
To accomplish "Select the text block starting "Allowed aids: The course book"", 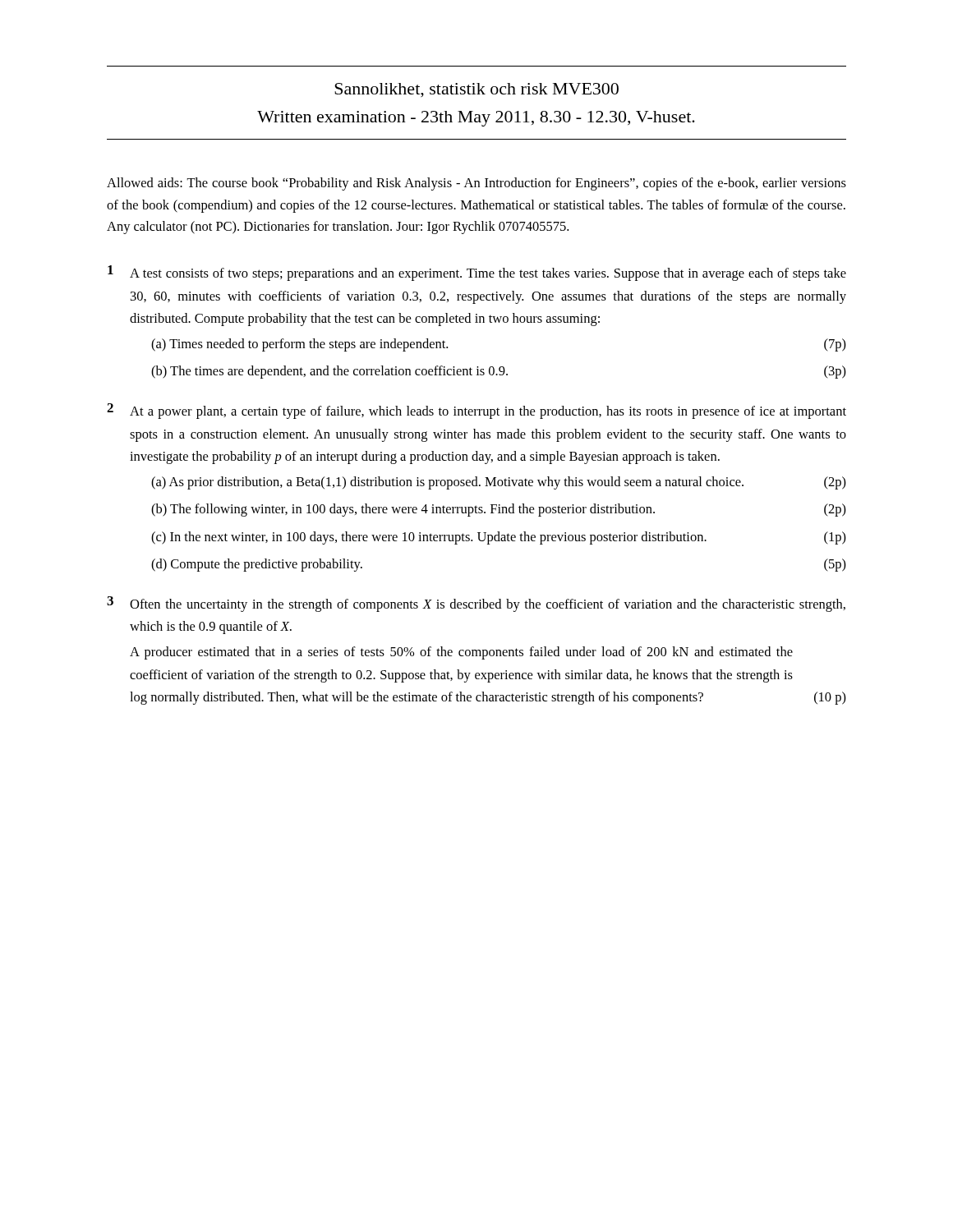I will click(x=476, y=205).
